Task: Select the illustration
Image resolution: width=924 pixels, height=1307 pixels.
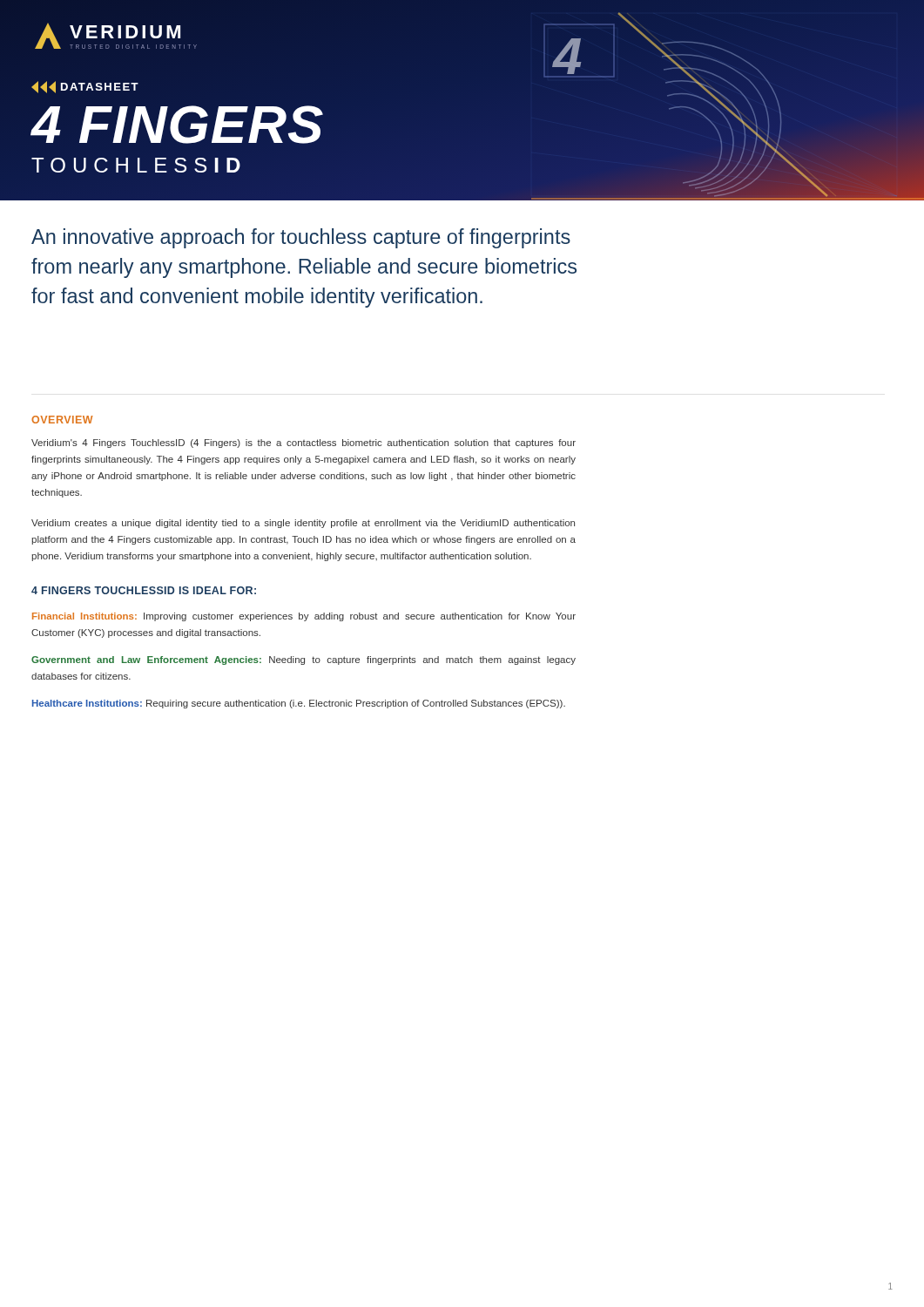Action: point(462,100)
